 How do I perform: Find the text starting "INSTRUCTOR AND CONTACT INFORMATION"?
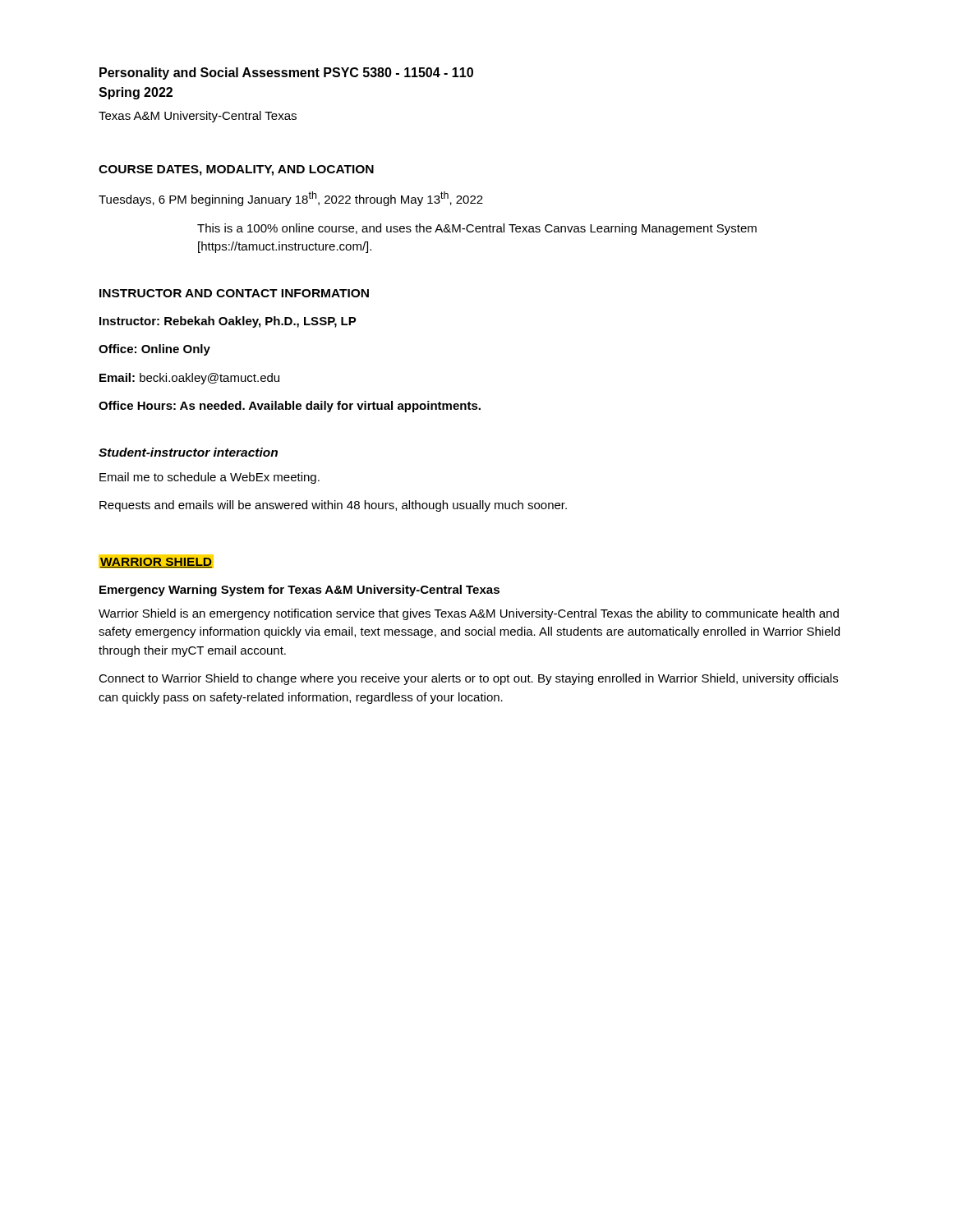[234, 292]
